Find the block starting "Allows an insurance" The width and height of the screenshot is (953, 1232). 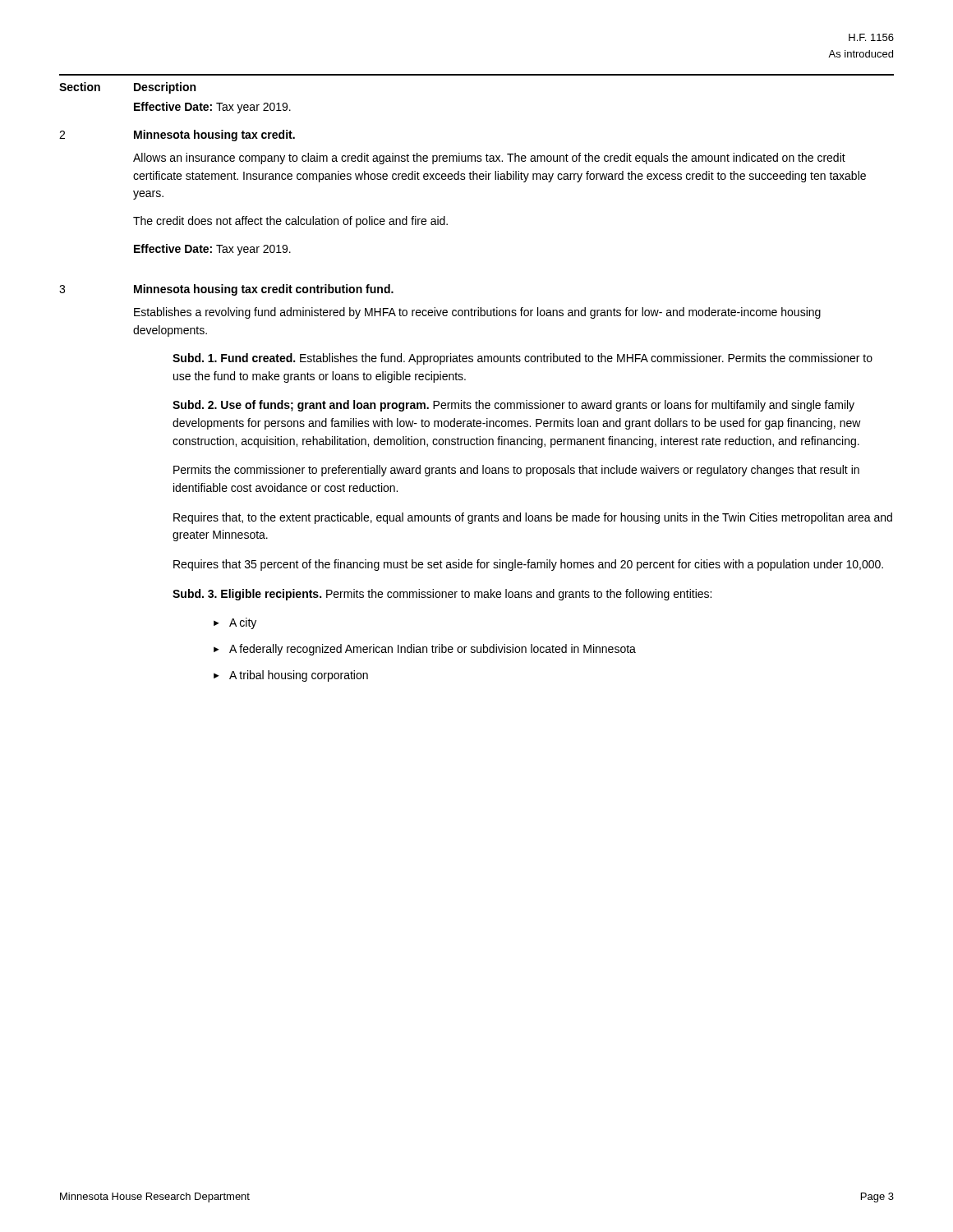(x=500, y=175)
